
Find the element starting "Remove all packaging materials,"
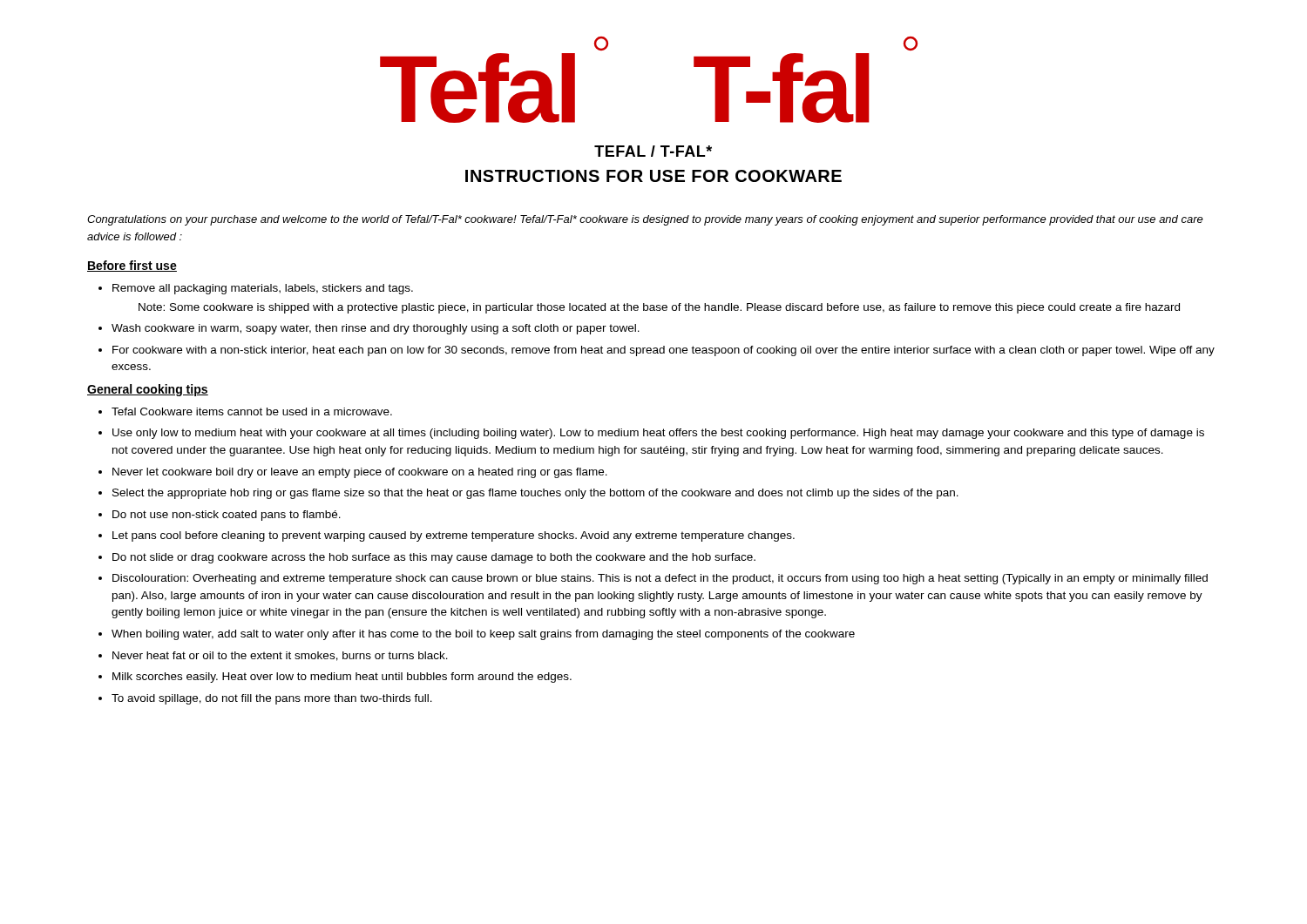click(x=666, y=298)
